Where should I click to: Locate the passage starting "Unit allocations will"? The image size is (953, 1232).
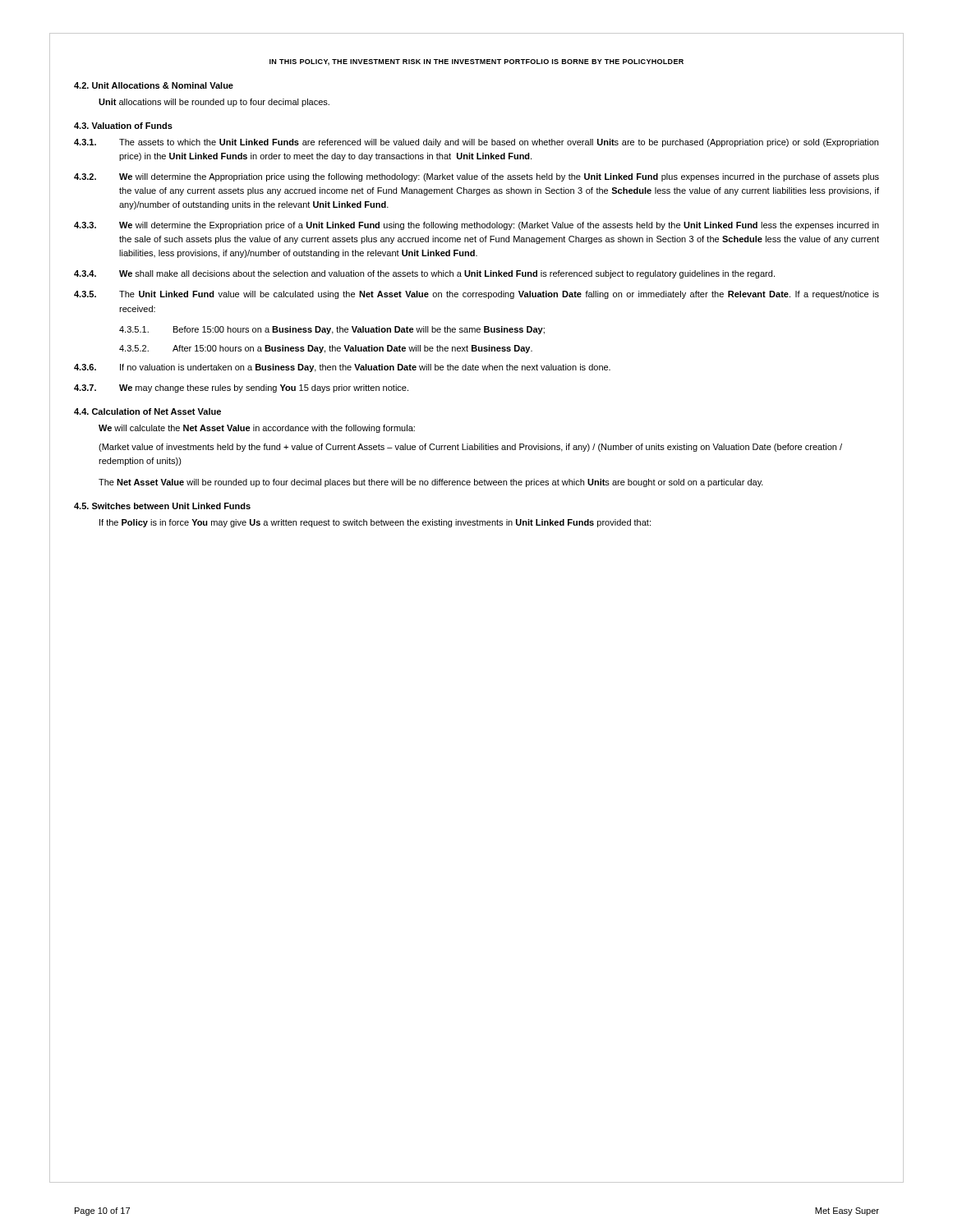214,102
